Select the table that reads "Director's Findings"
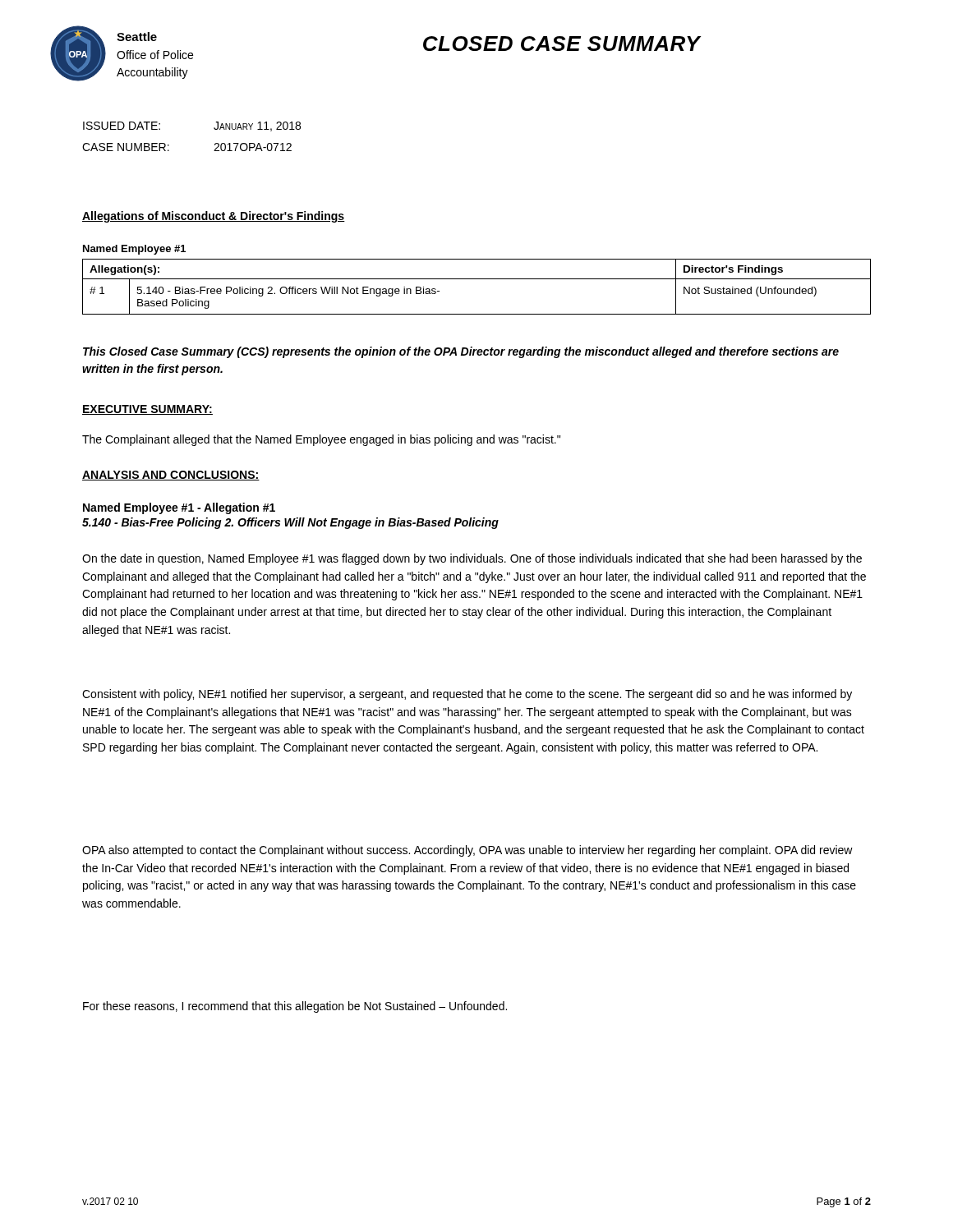Viewport: 953px width, 1232px height. click(476, 287)
